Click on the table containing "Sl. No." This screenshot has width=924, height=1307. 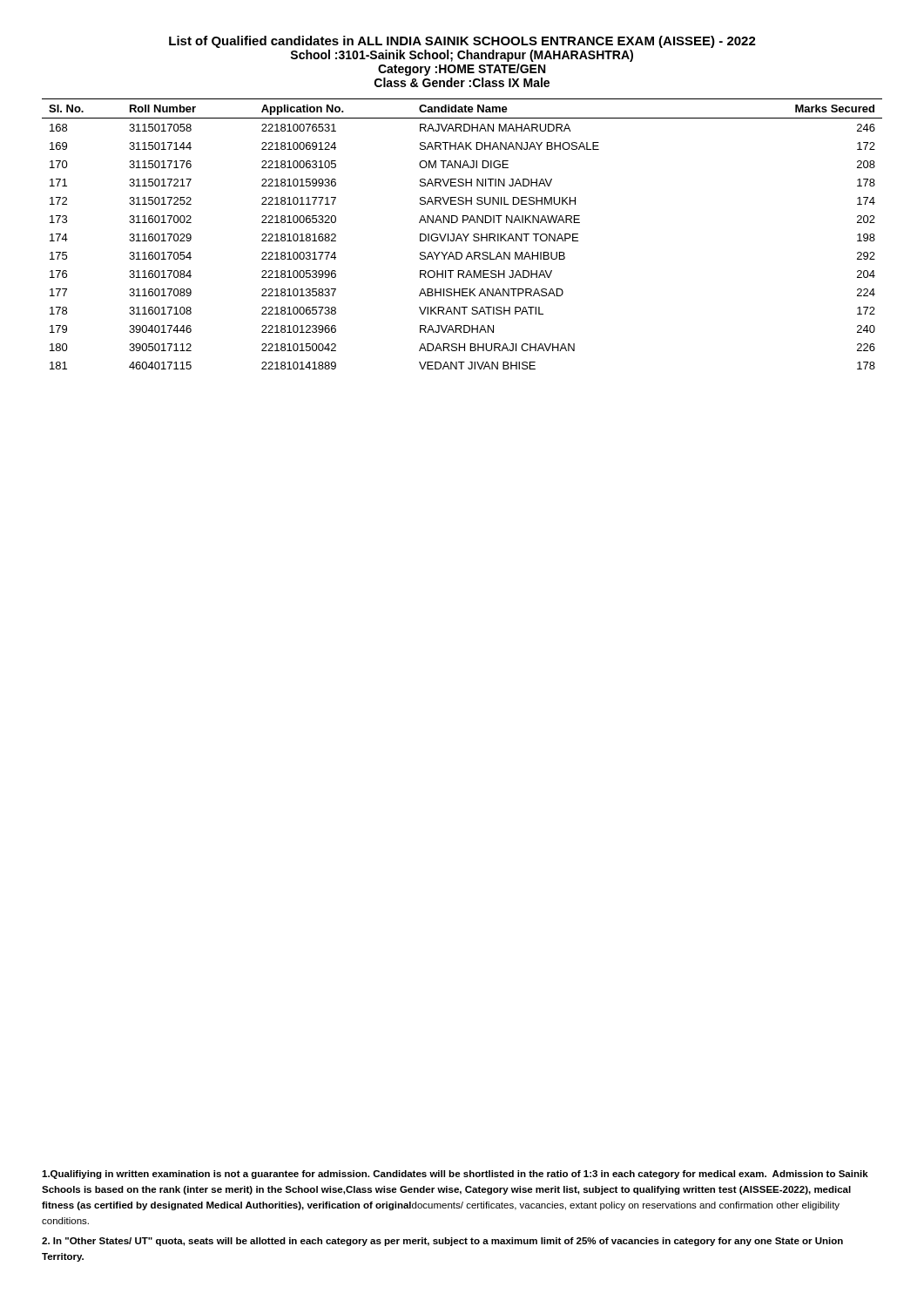click(462, 237)
